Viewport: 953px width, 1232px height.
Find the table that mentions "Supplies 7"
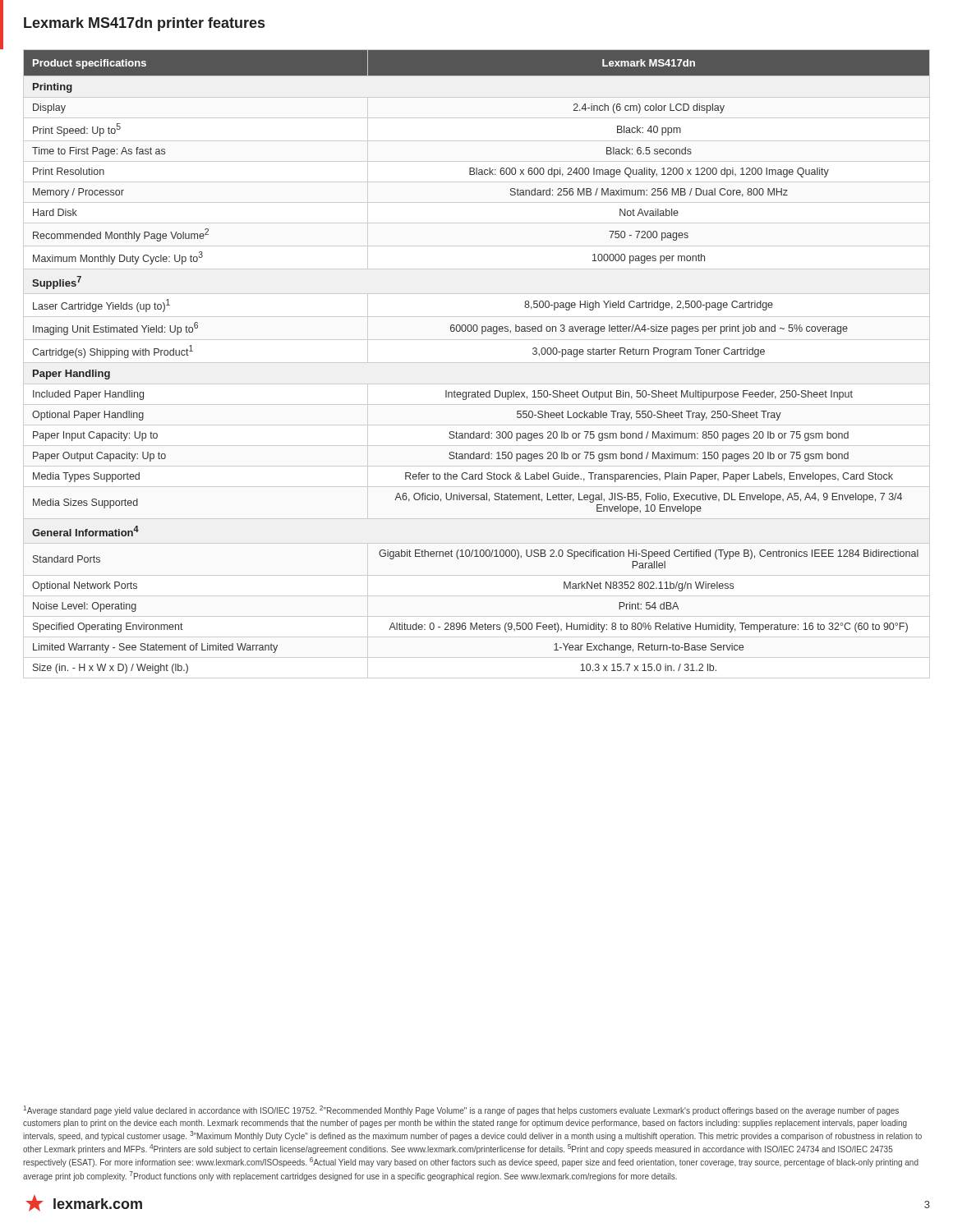click(476, 364)
